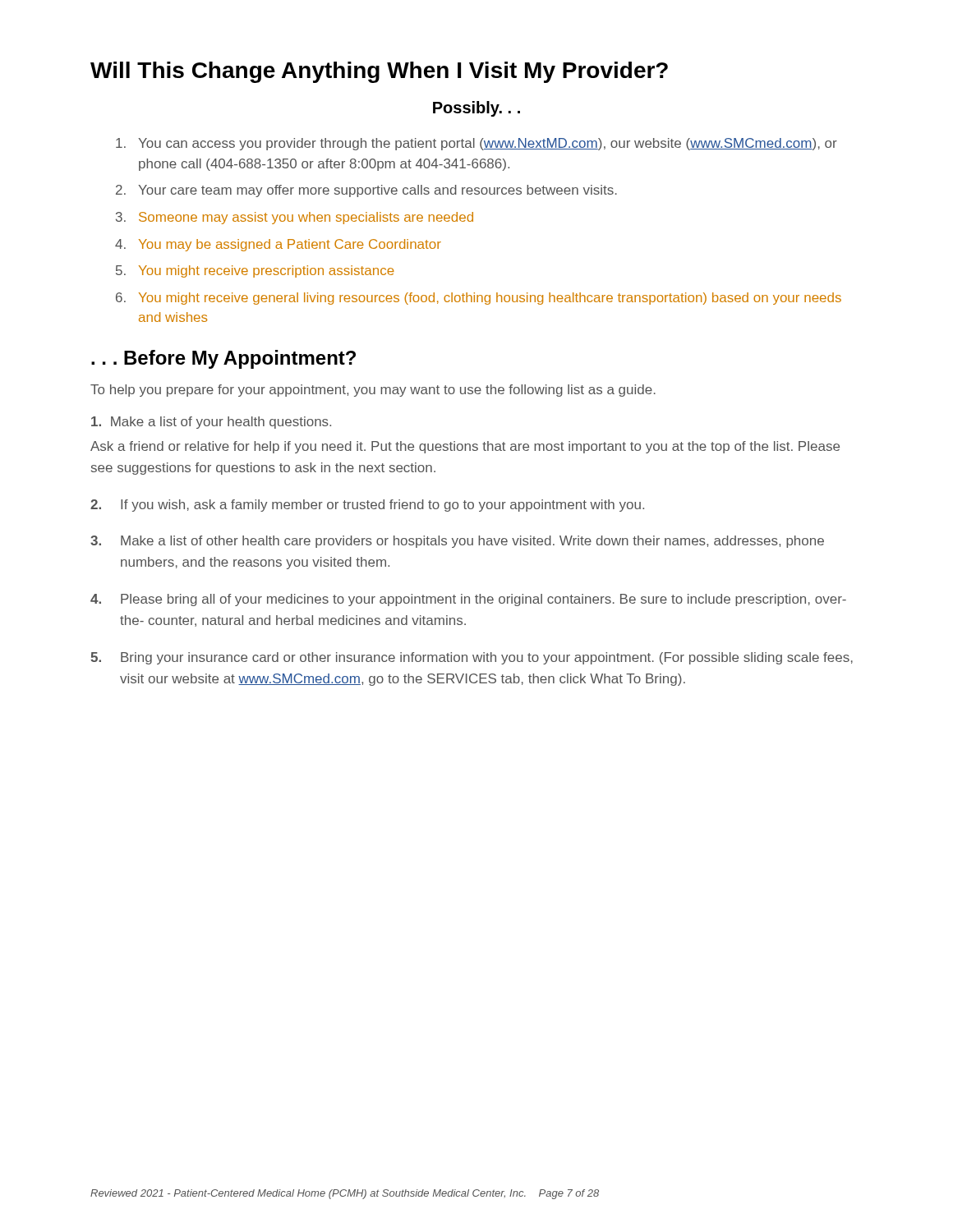Find the section header with the text ". . ."
953x1232 pixels.
click(224, 358)
